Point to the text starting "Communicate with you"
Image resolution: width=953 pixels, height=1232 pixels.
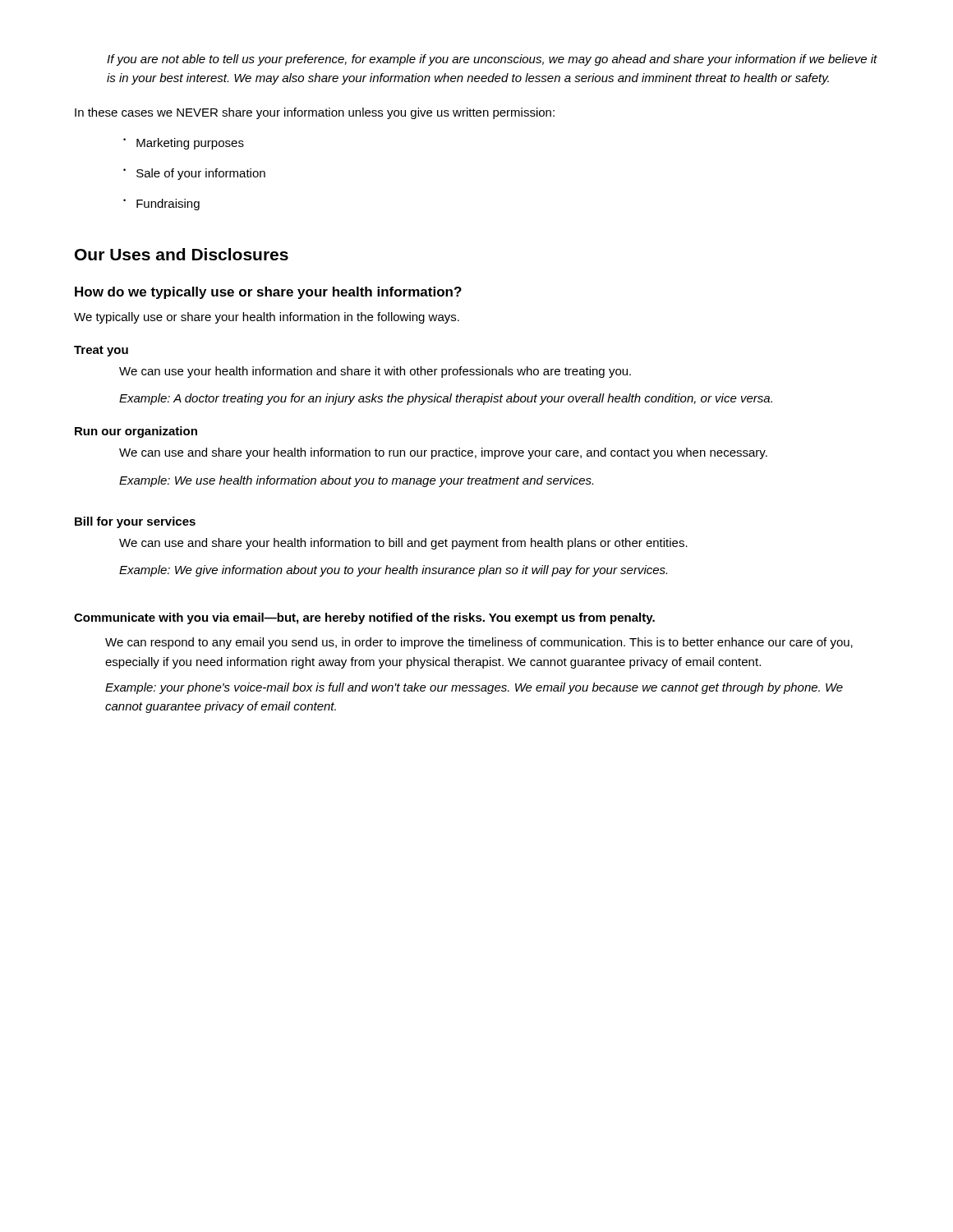(x=365, y=617)
